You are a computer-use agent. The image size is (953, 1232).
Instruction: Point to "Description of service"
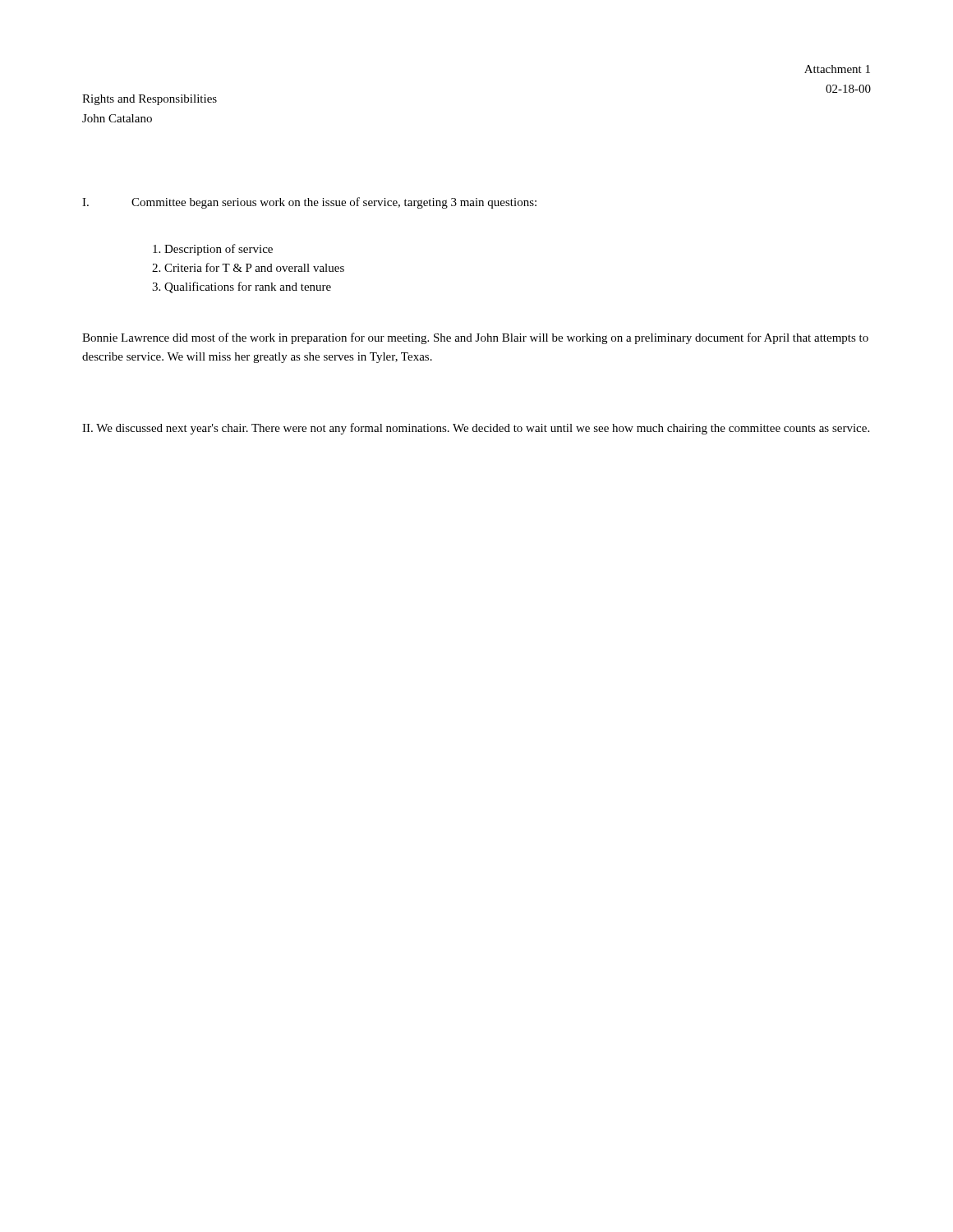pyautogui.click(x=213, y=249)
